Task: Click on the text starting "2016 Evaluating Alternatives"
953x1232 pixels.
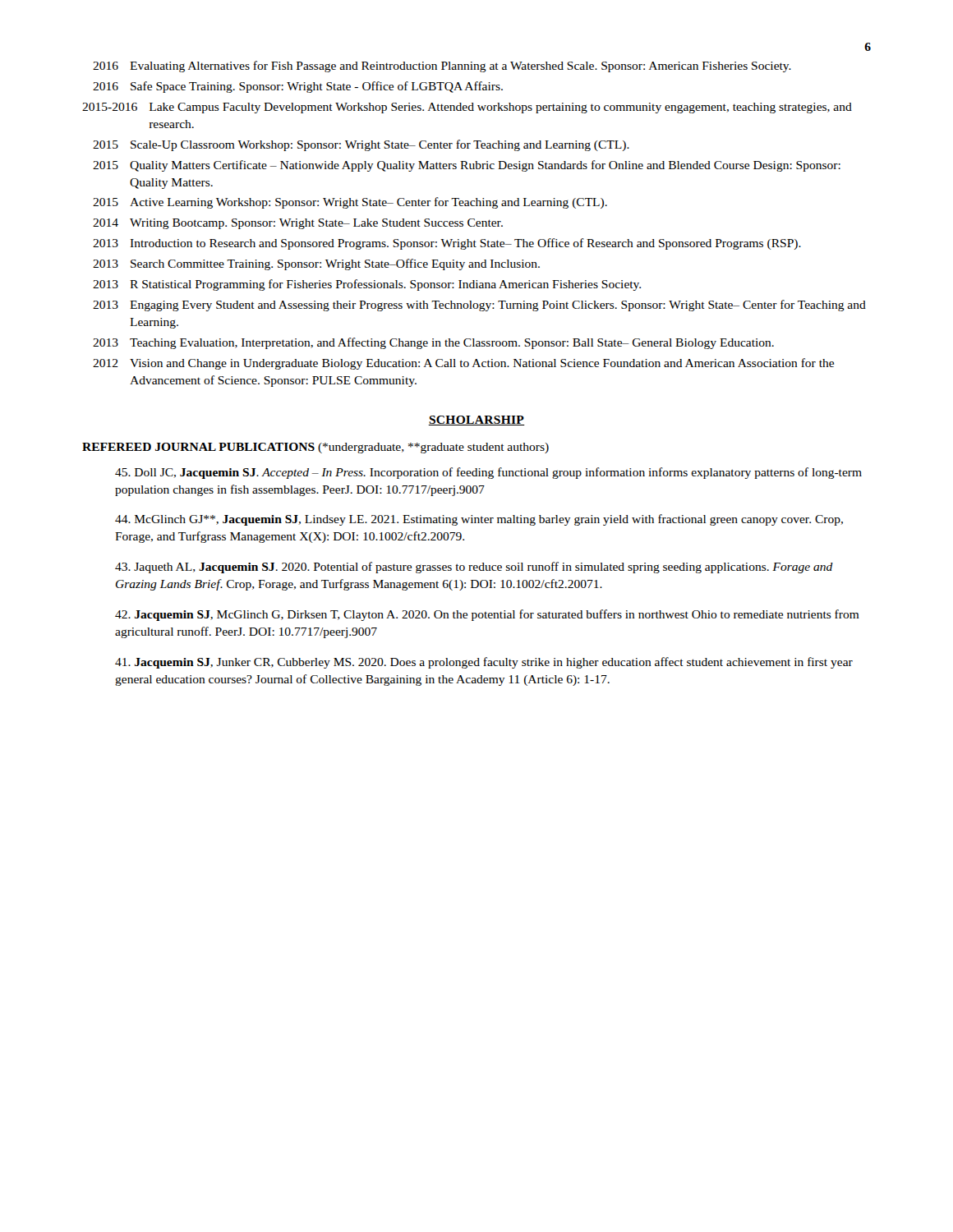Action: 476,66
